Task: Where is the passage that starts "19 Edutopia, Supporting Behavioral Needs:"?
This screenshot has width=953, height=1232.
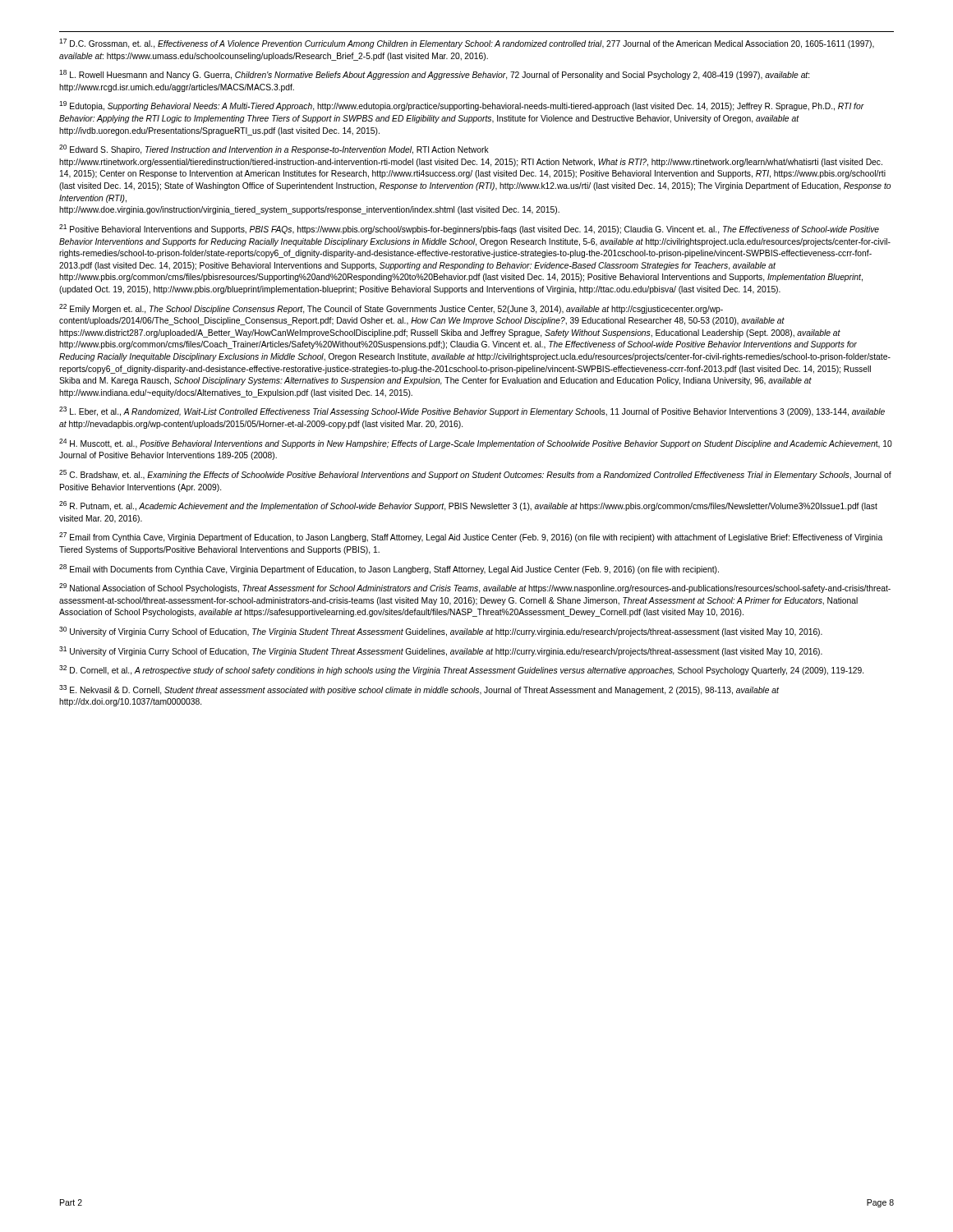Action: point(461,118)
